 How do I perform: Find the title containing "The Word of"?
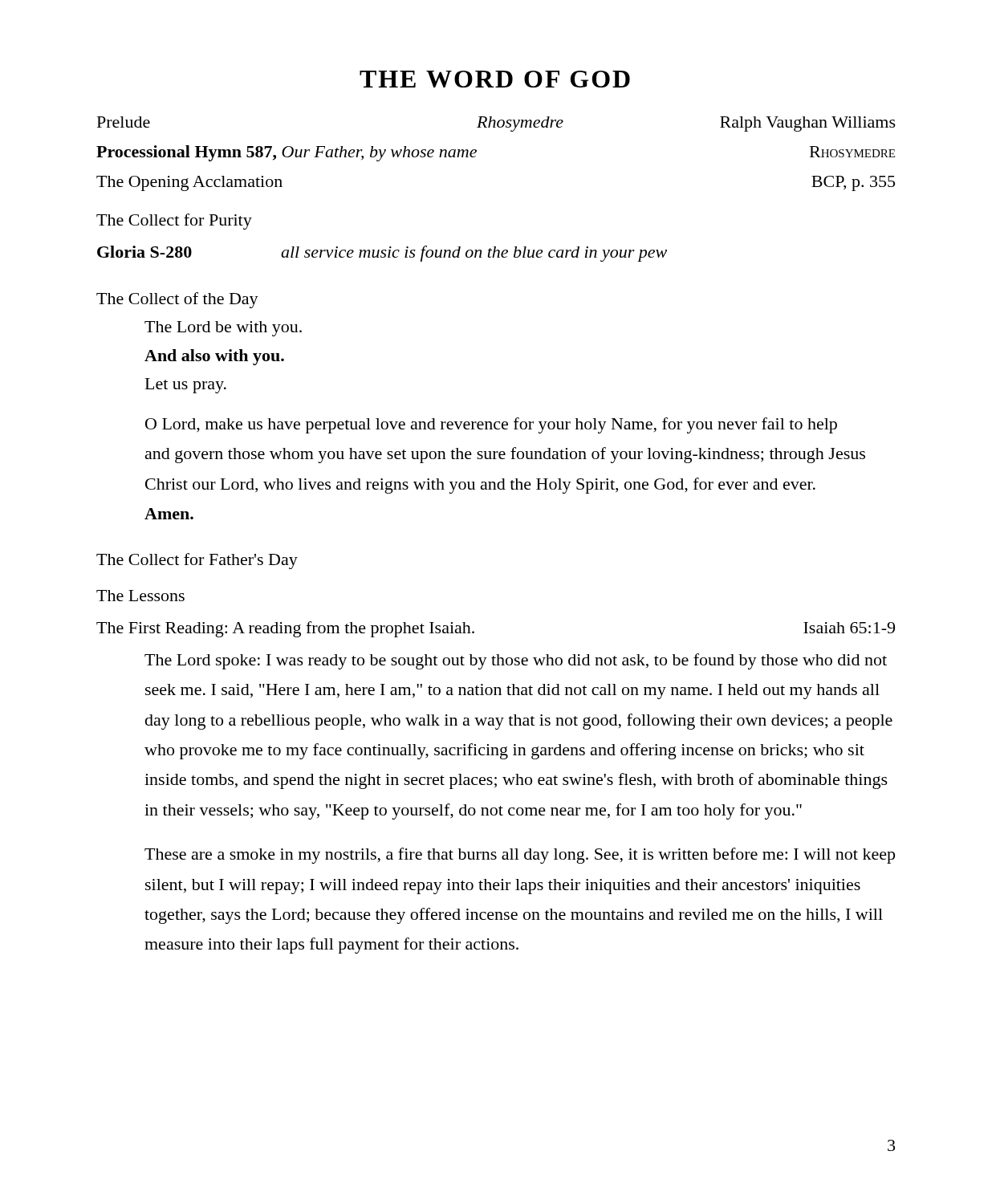point(496,79)
